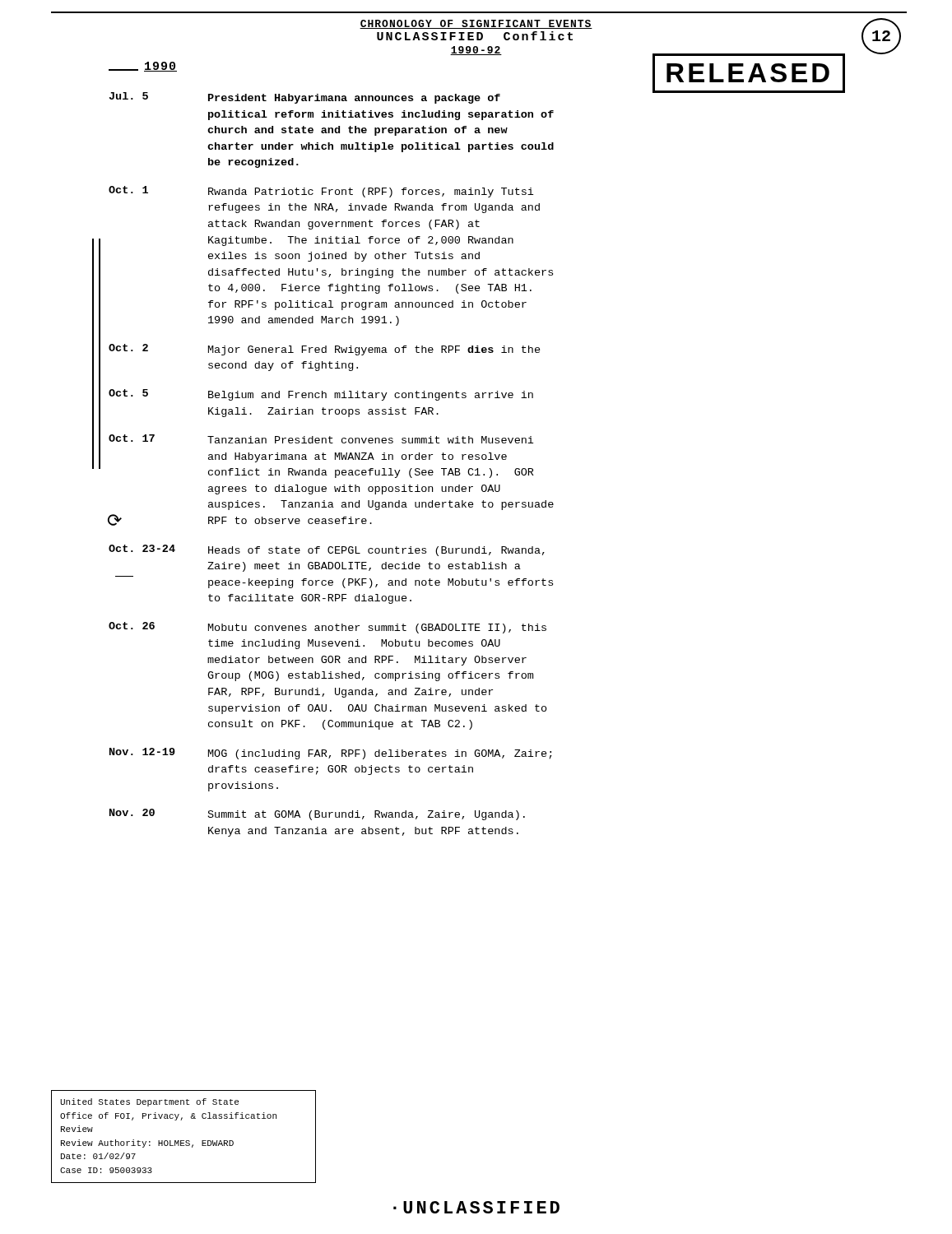Point to the text starting "Jul. 5 President Habyarimana announces a"

pos(495,131)
